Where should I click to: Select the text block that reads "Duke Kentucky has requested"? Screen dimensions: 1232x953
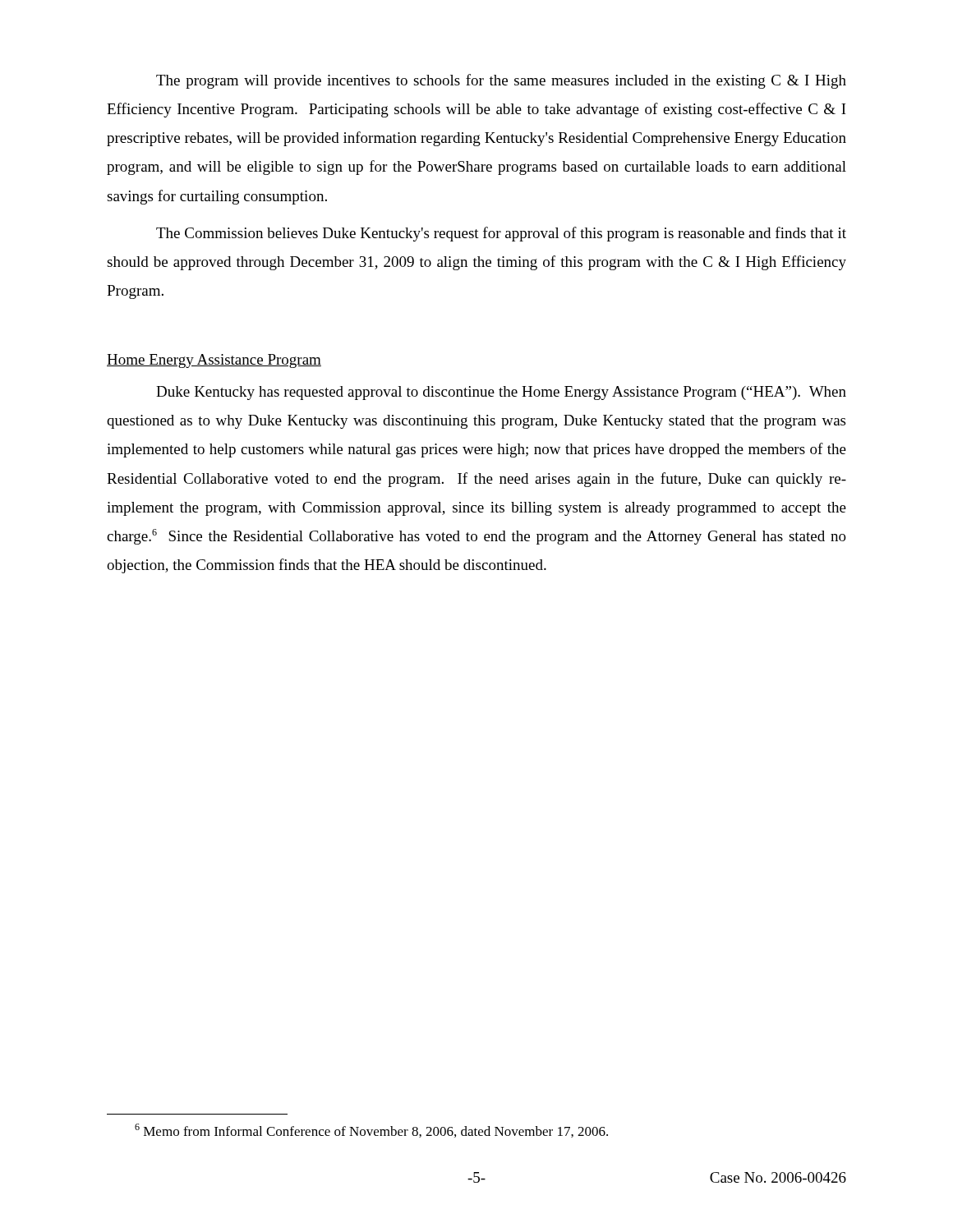[x=476, y=478]
